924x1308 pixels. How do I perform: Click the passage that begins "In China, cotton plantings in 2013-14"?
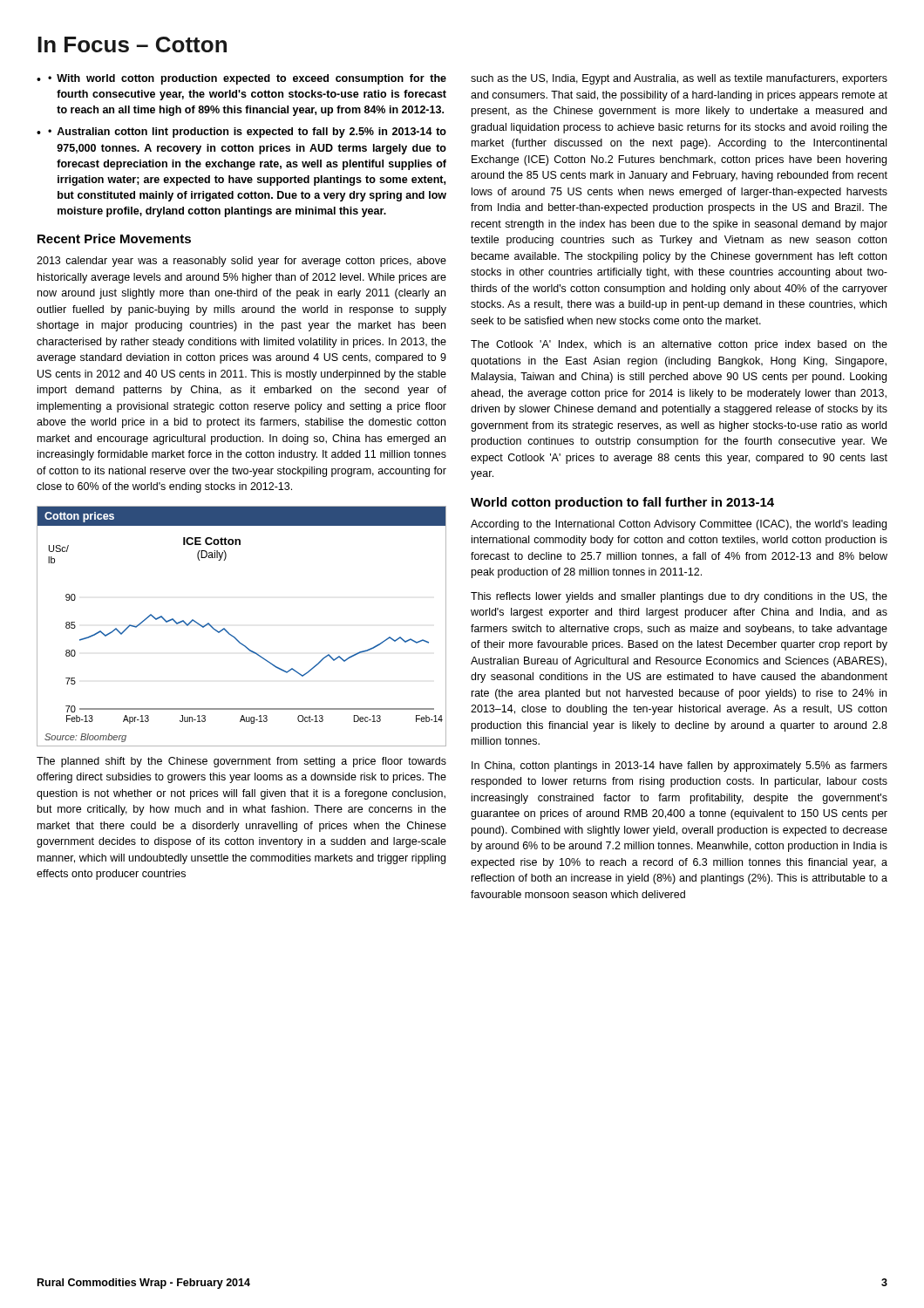point(679,830)
